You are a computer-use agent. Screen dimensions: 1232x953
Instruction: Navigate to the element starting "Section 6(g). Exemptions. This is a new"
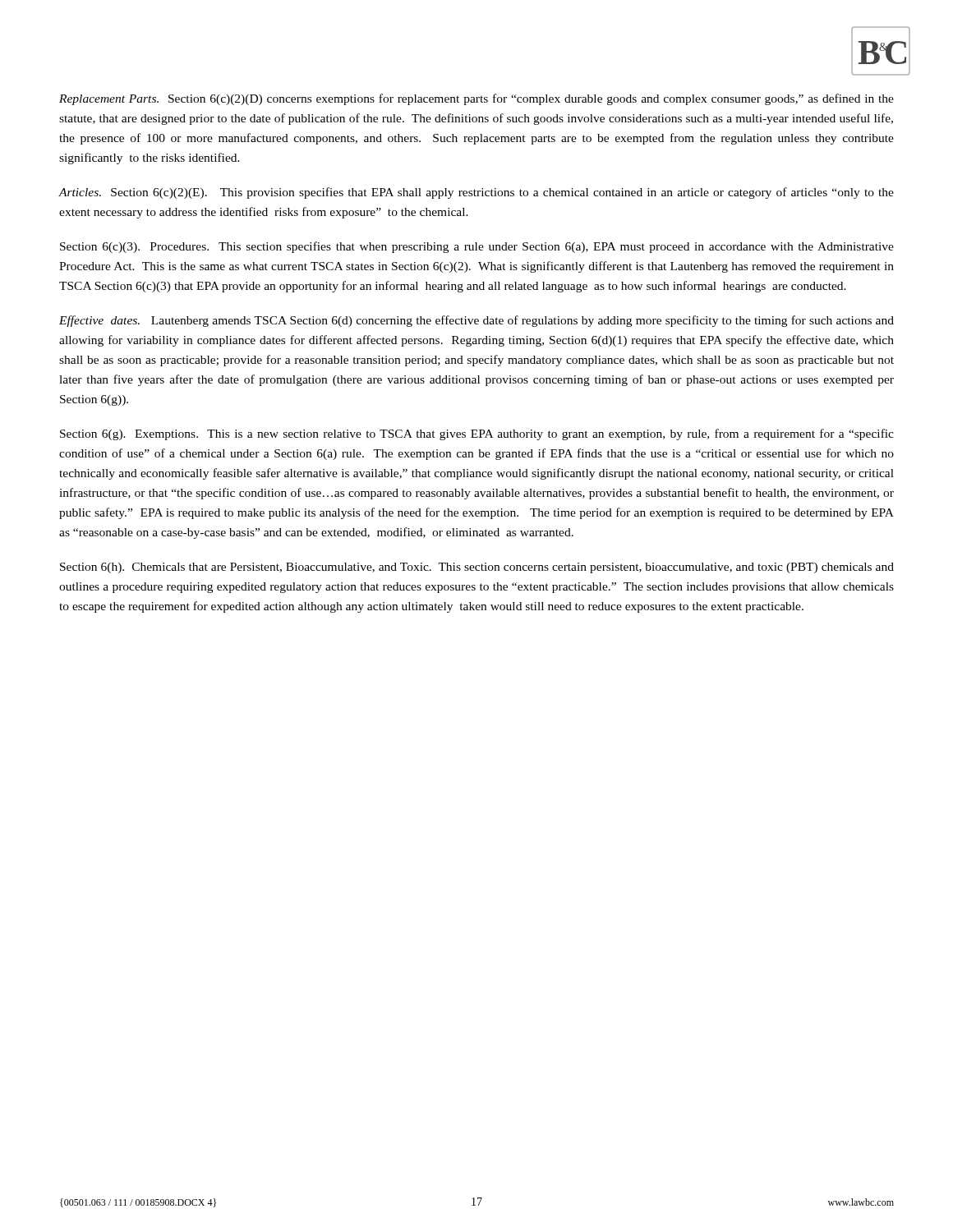coord(476,483)
